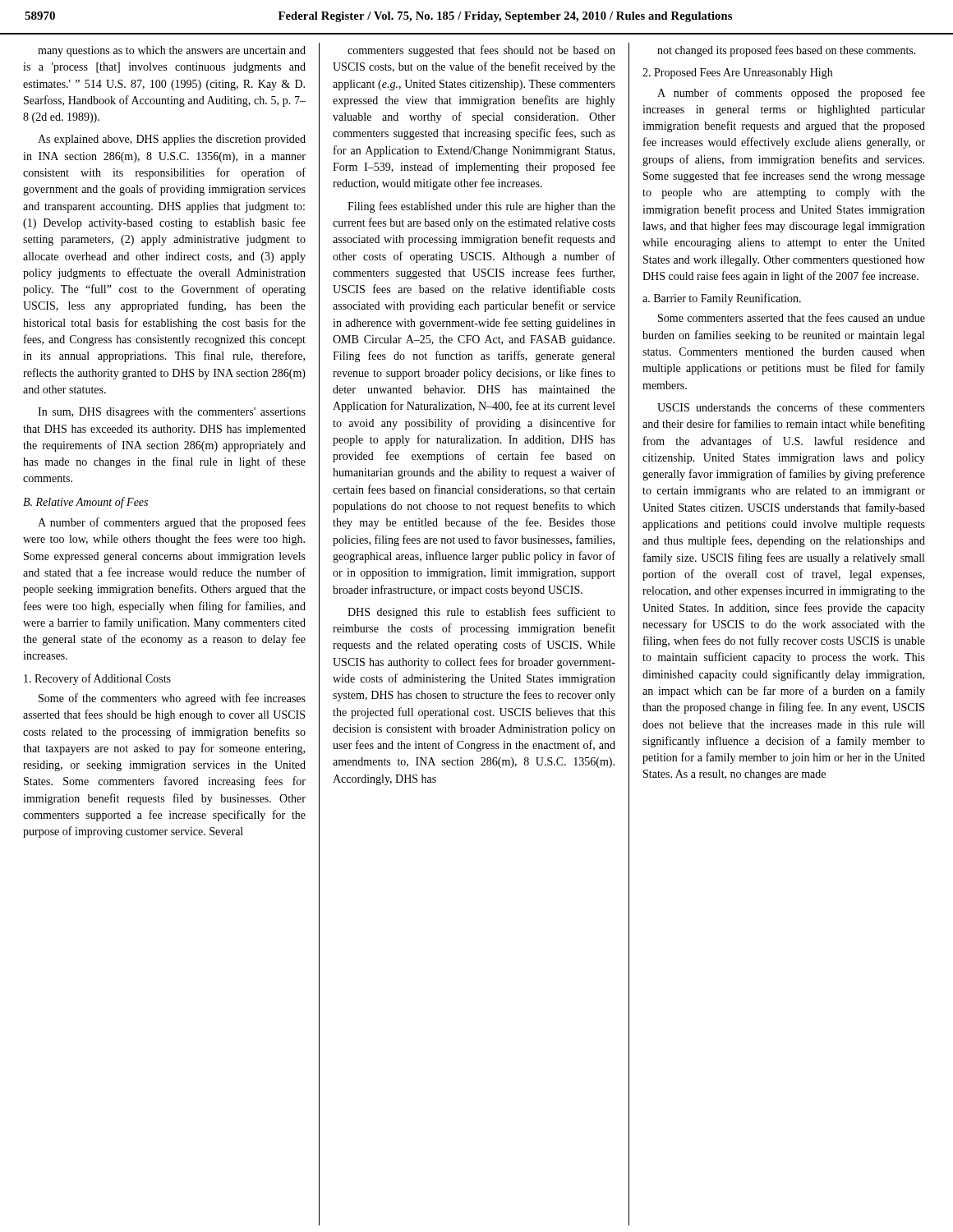Locate the block of text that opens with "In sum, DHS"
The image size is (953, 1232).
[164, 446]
